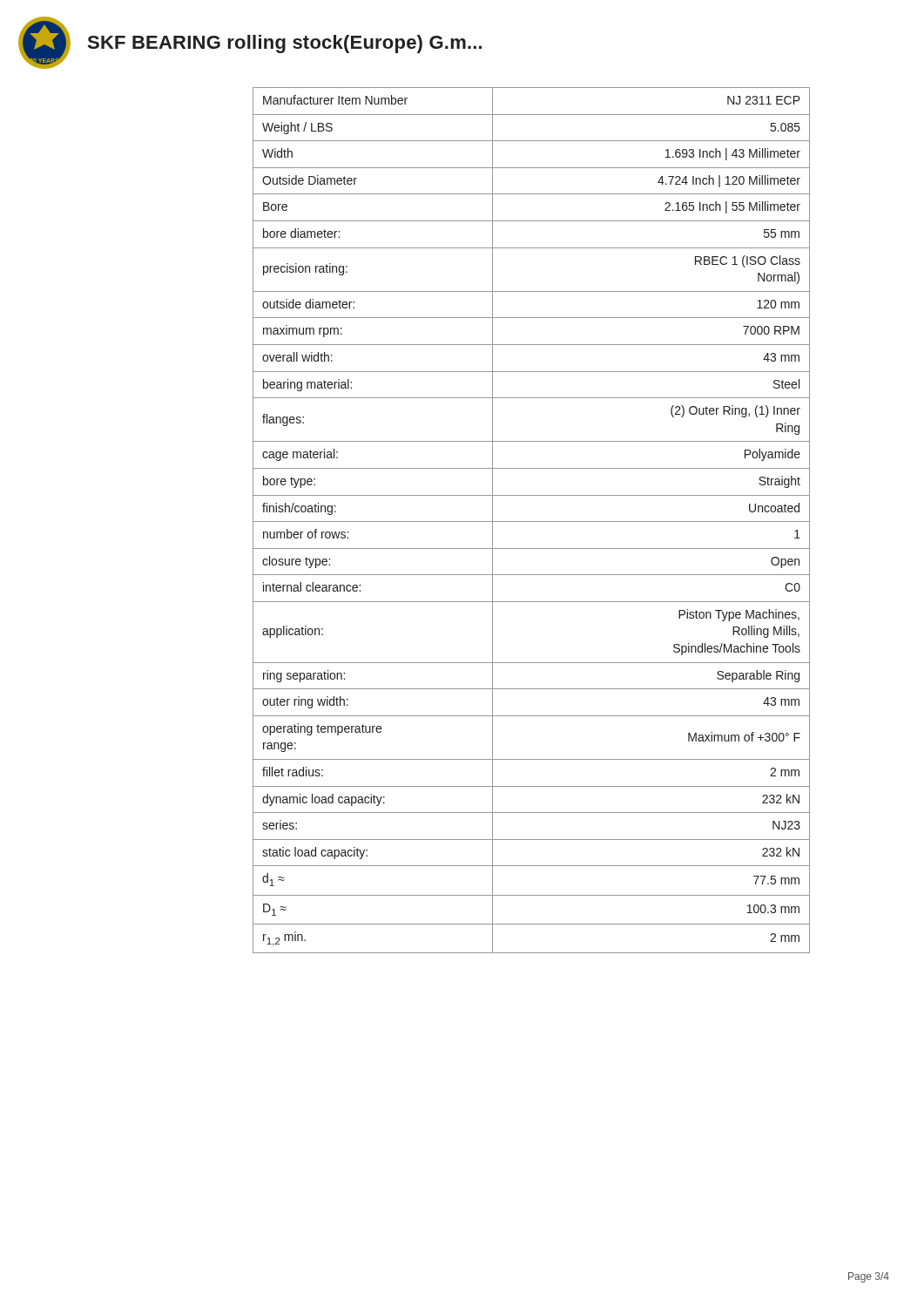Find the table that mentions "closure type:"
Image resolution: width=924 pixels, height=1307 pixels.
[x=588, y=520]
